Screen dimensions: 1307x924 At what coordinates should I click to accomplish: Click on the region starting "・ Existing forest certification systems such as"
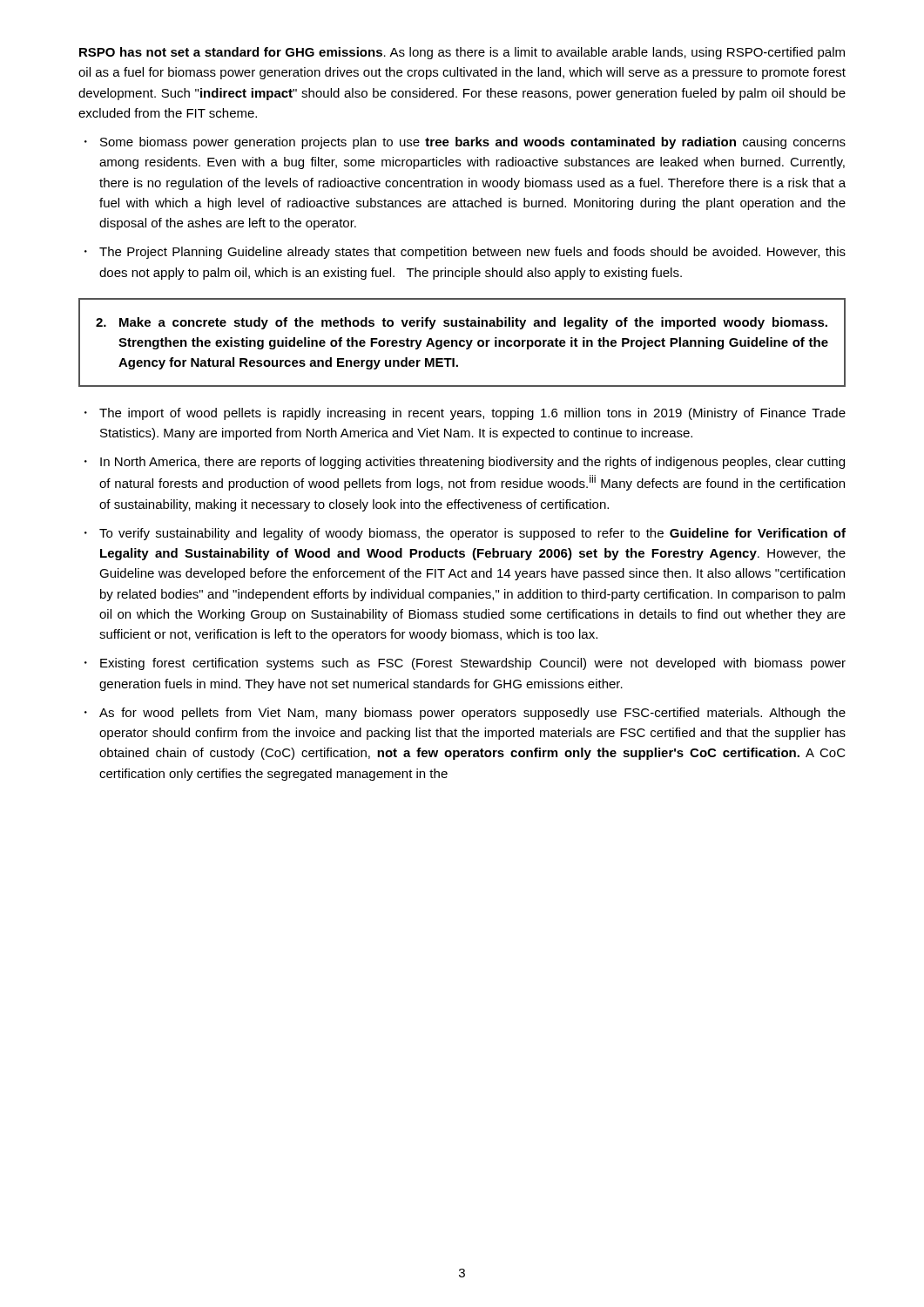(462, 673)
